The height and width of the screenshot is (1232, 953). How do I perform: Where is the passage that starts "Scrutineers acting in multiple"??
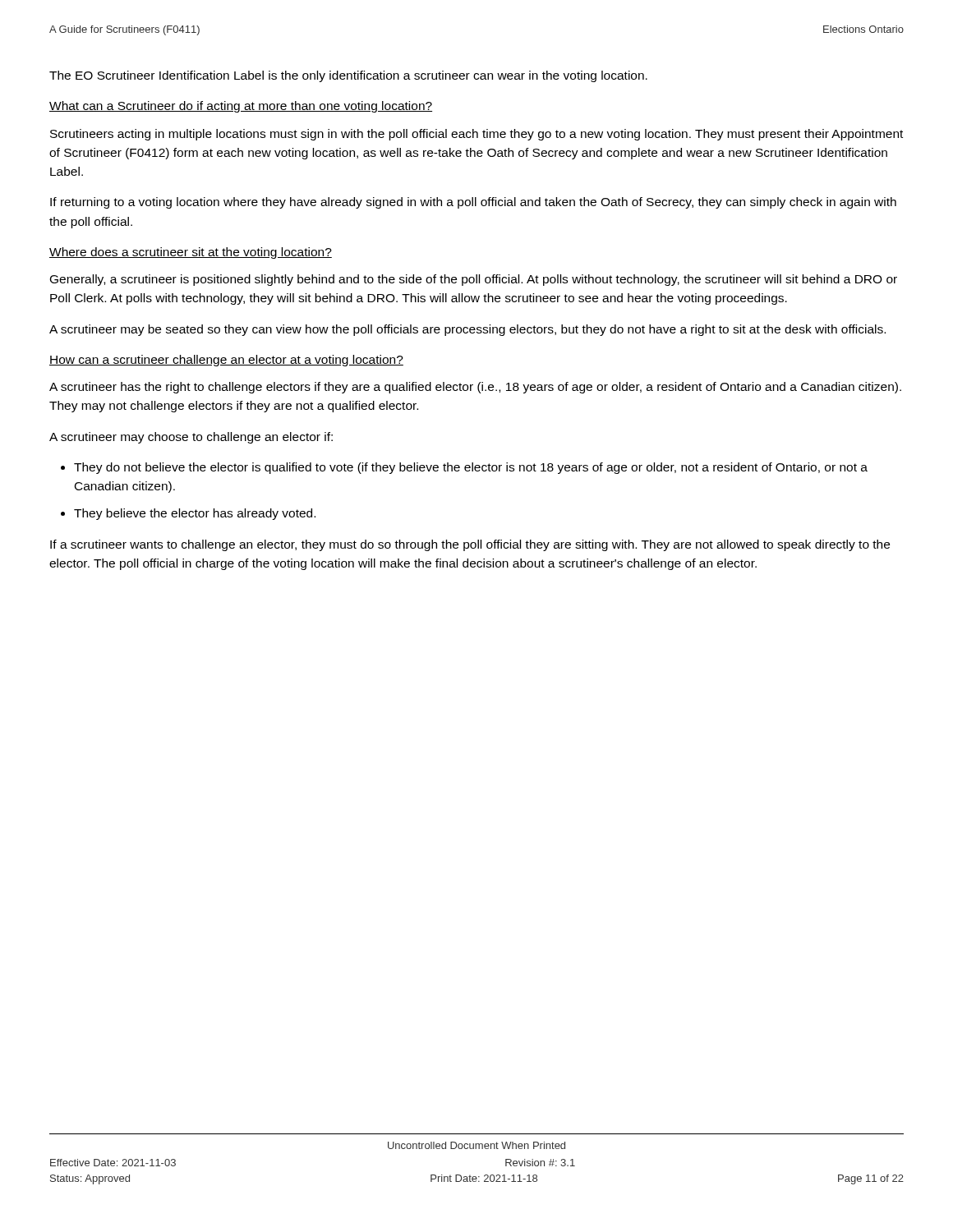click(476, 152)
